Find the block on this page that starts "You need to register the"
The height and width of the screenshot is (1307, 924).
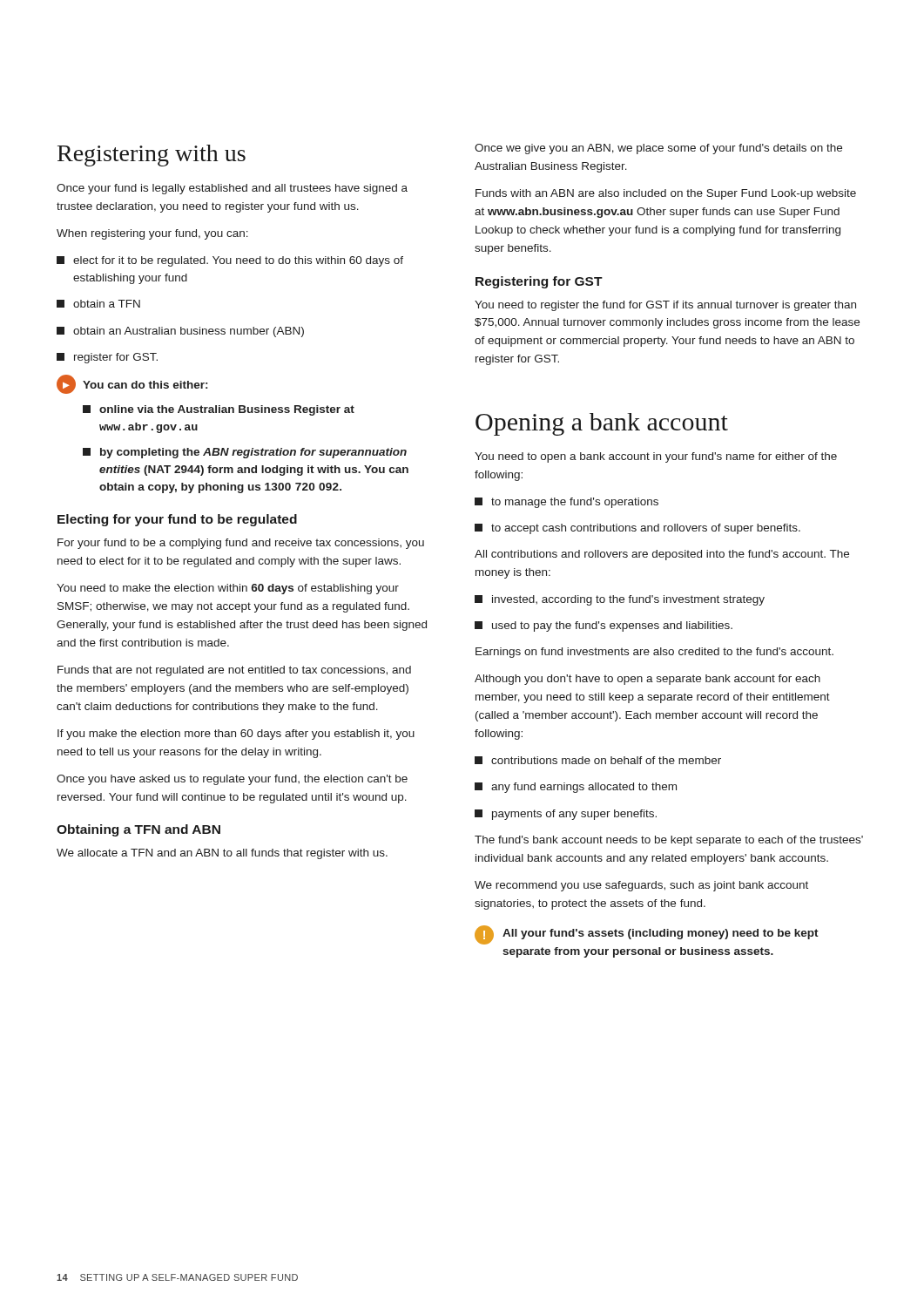tap(671, 332)
